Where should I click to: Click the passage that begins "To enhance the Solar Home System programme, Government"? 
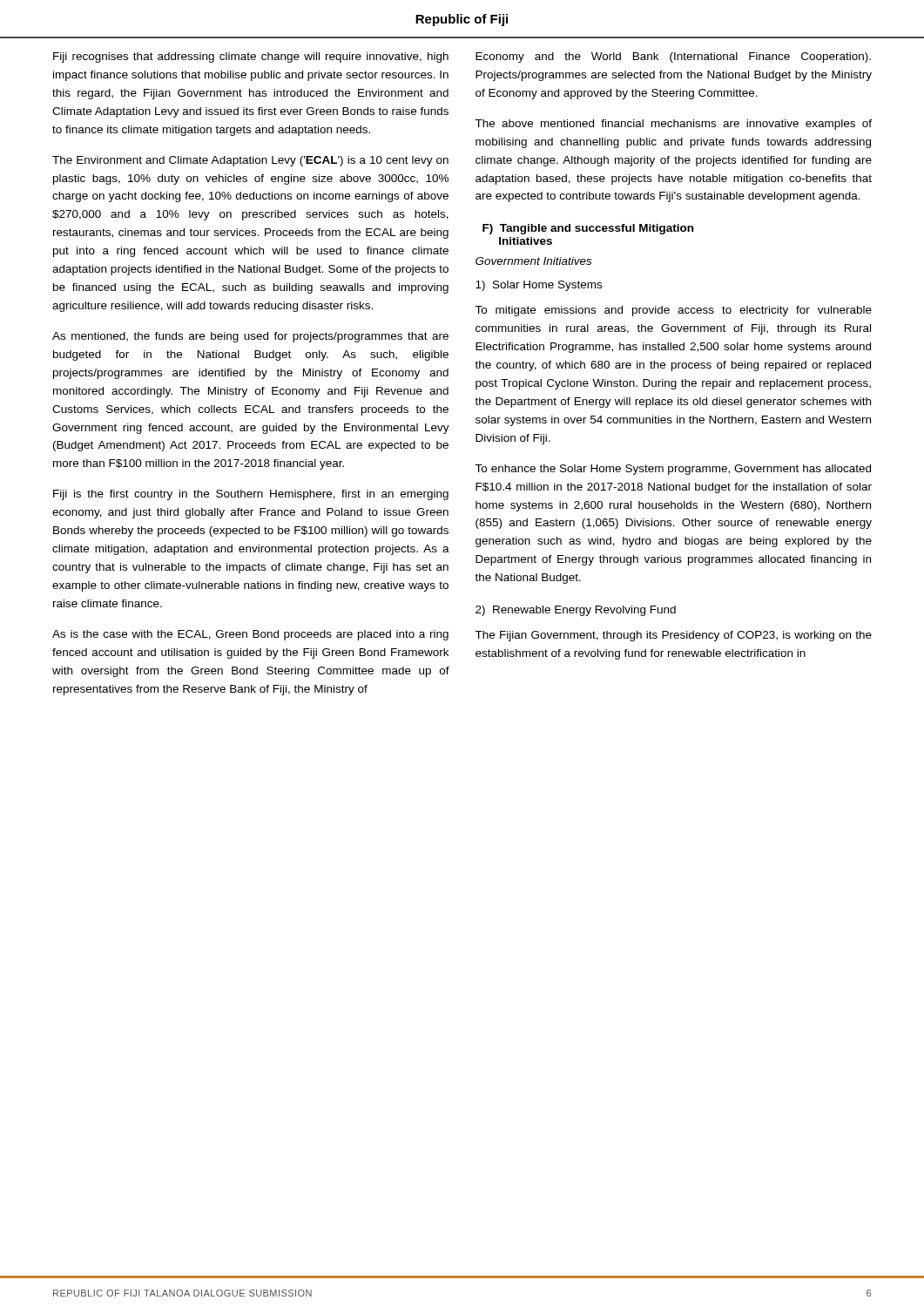coord(673,523)
